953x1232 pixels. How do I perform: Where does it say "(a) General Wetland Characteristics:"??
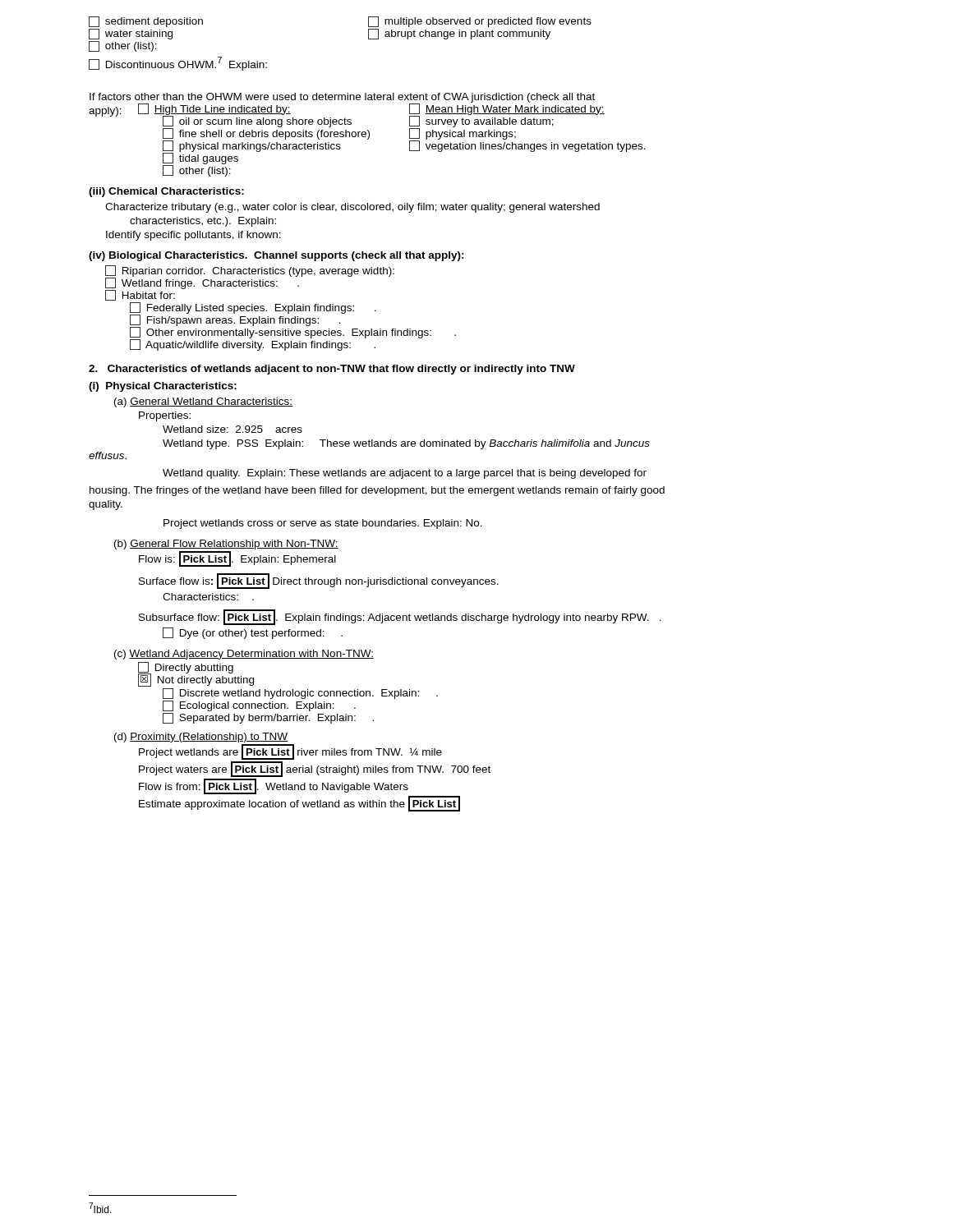203,401
